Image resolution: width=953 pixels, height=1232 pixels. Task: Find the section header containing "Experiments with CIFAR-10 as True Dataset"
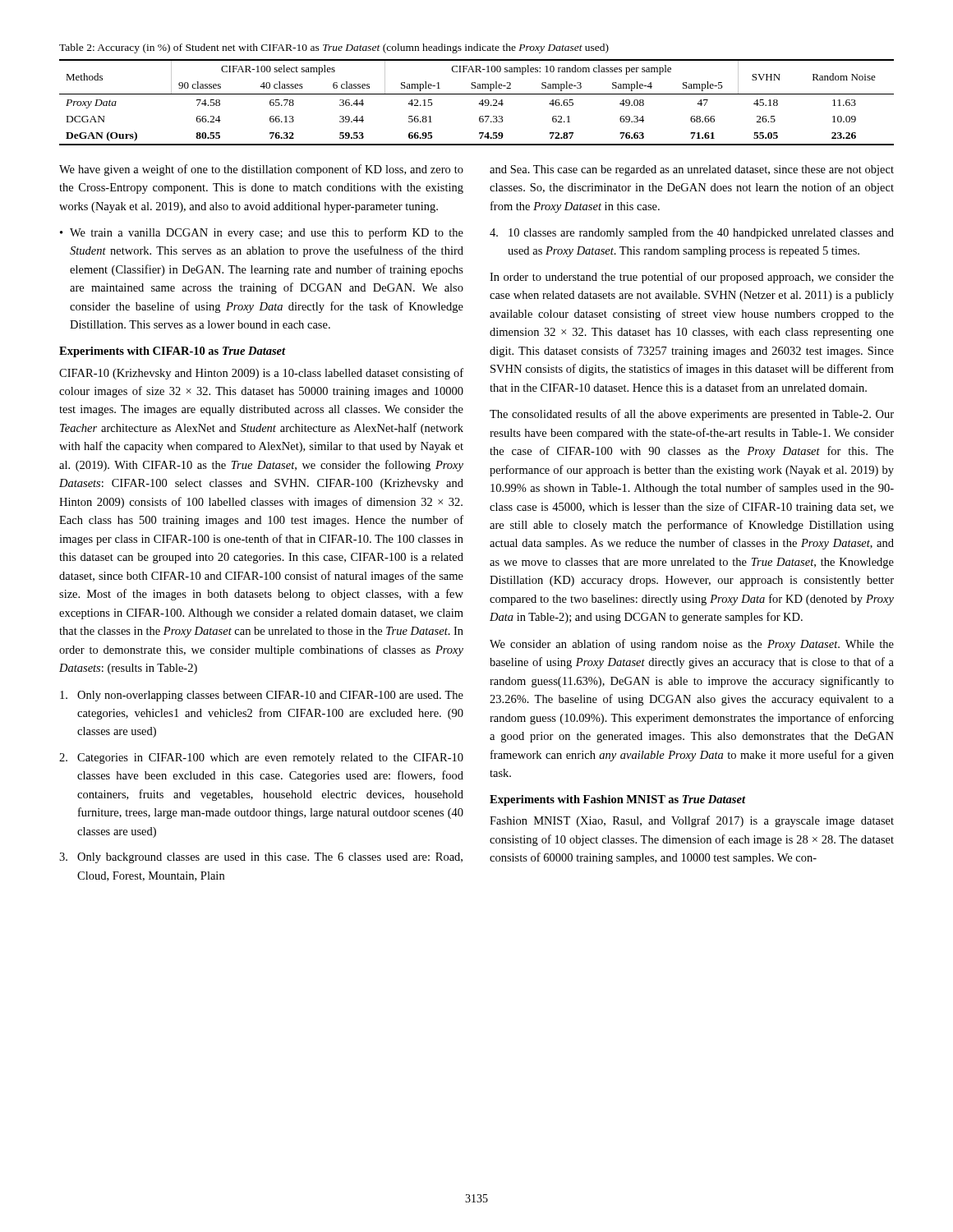[x=172, y=351]
